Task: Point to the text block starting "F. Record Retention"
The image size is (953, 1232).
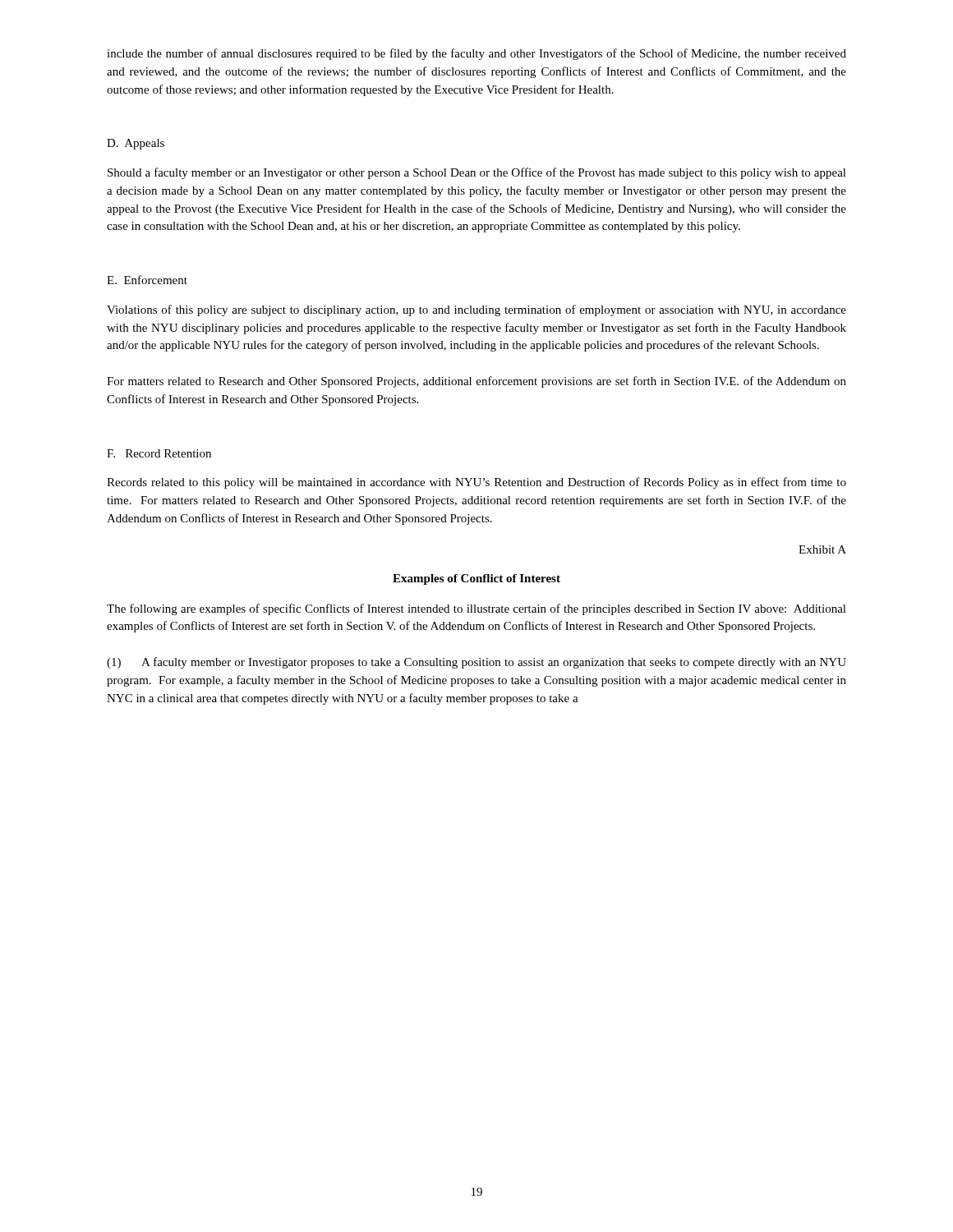Action: 159,453
